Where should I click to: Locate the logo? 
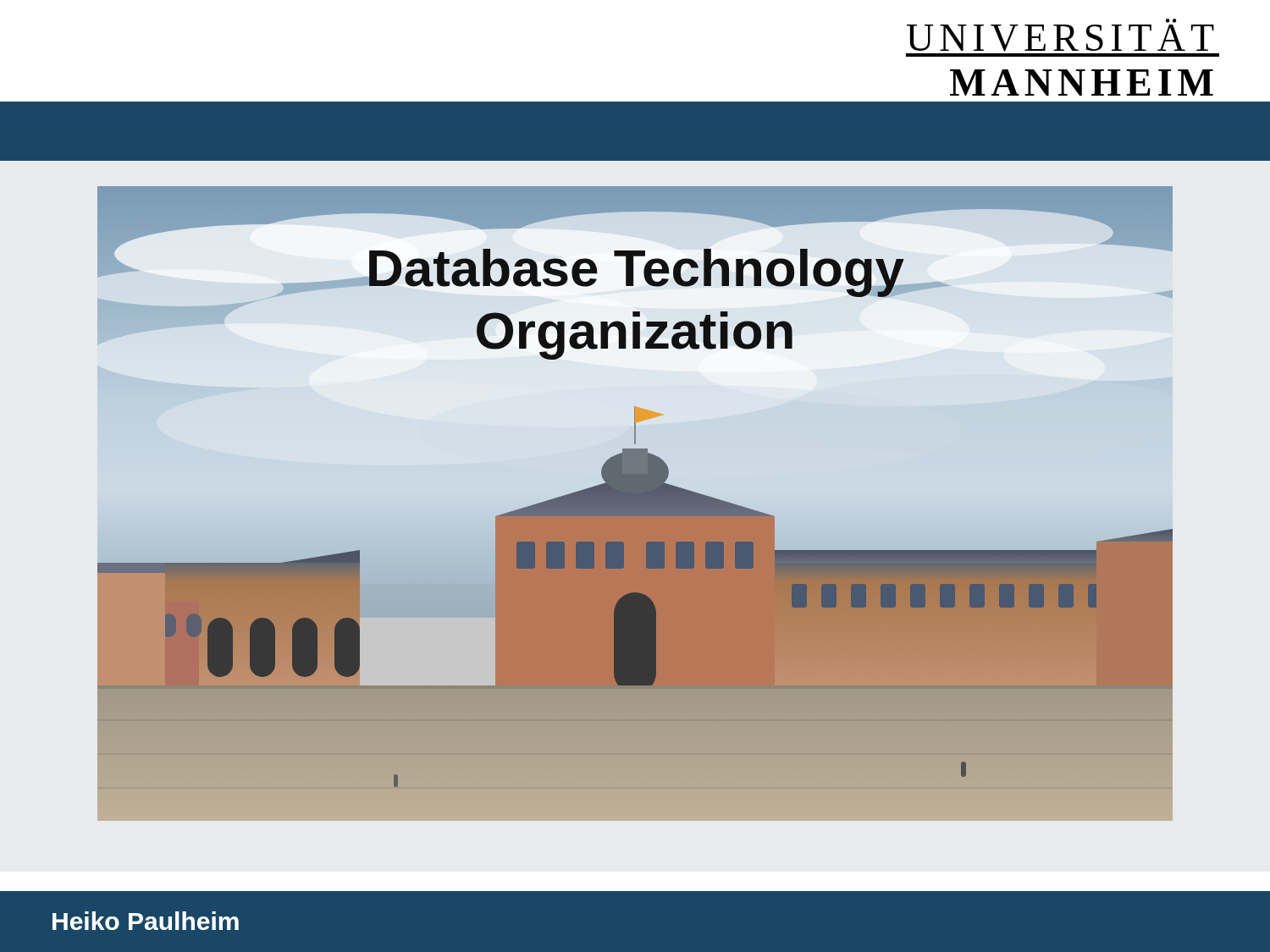(1063, 60)
